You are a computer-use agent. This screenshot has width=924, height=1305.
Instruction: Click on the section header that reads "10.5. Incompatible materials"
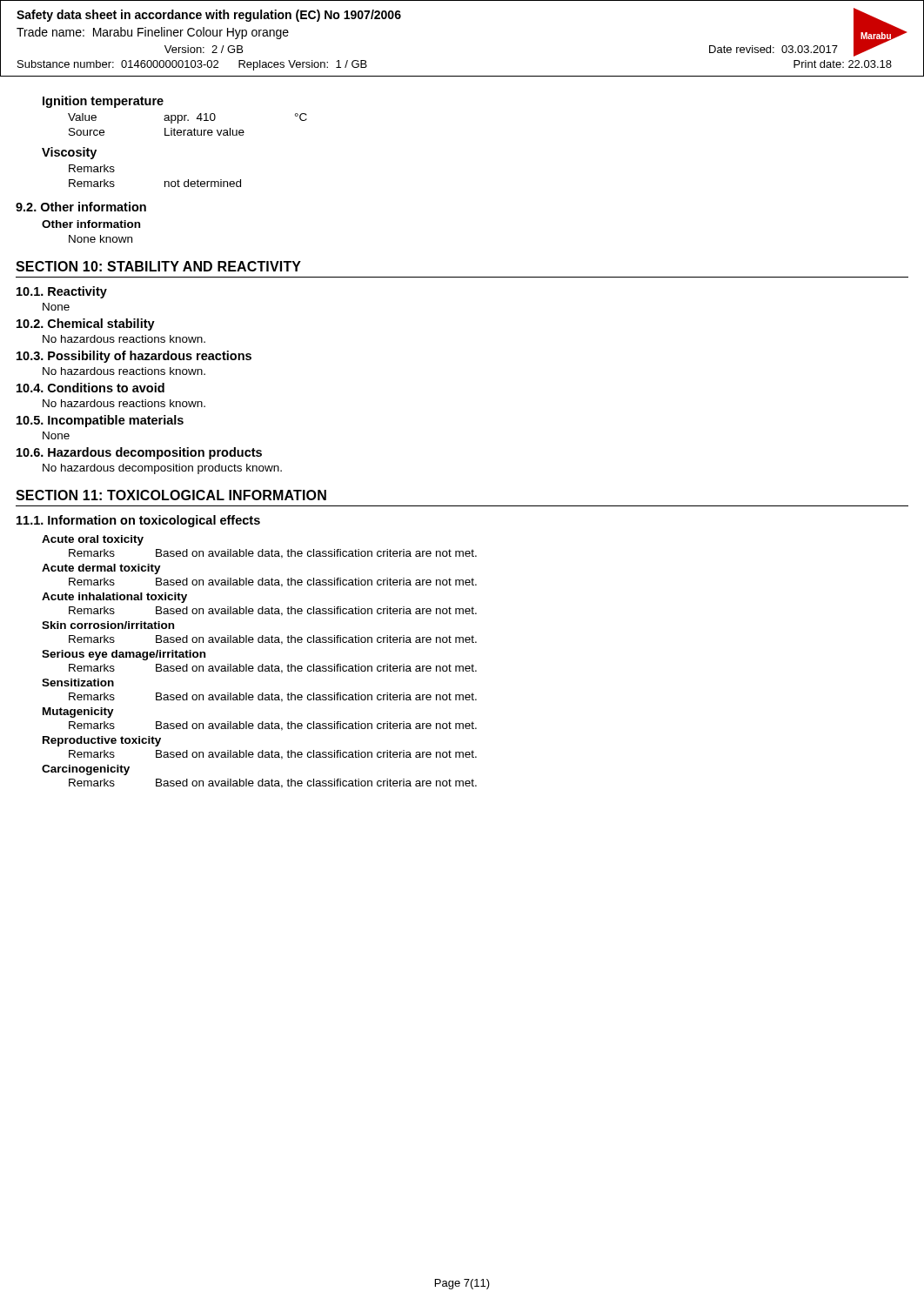click(100, 420)
